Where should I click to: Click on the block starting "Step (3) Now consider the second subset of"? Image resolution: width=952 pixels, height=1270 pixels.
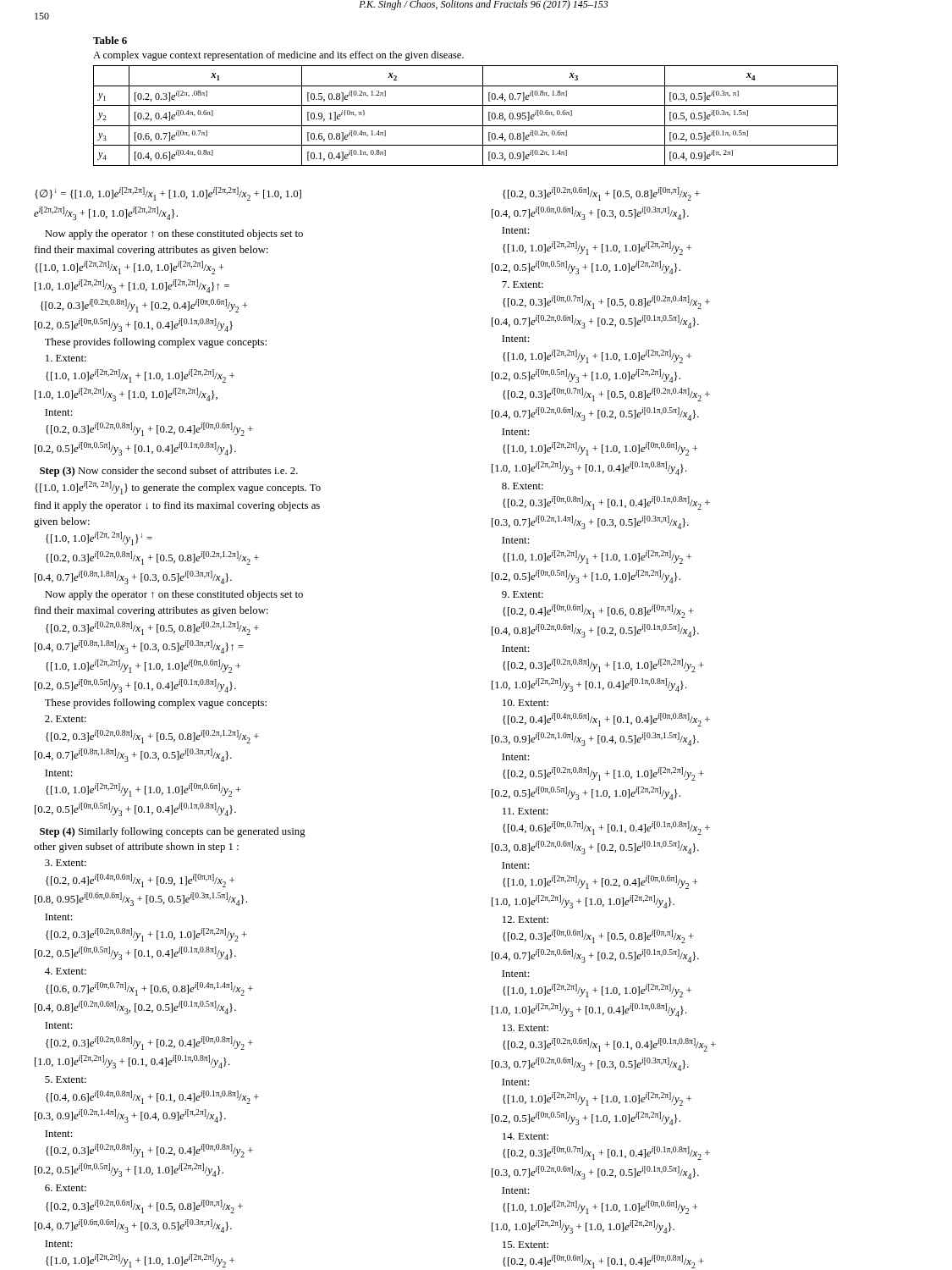coord(250,641)
